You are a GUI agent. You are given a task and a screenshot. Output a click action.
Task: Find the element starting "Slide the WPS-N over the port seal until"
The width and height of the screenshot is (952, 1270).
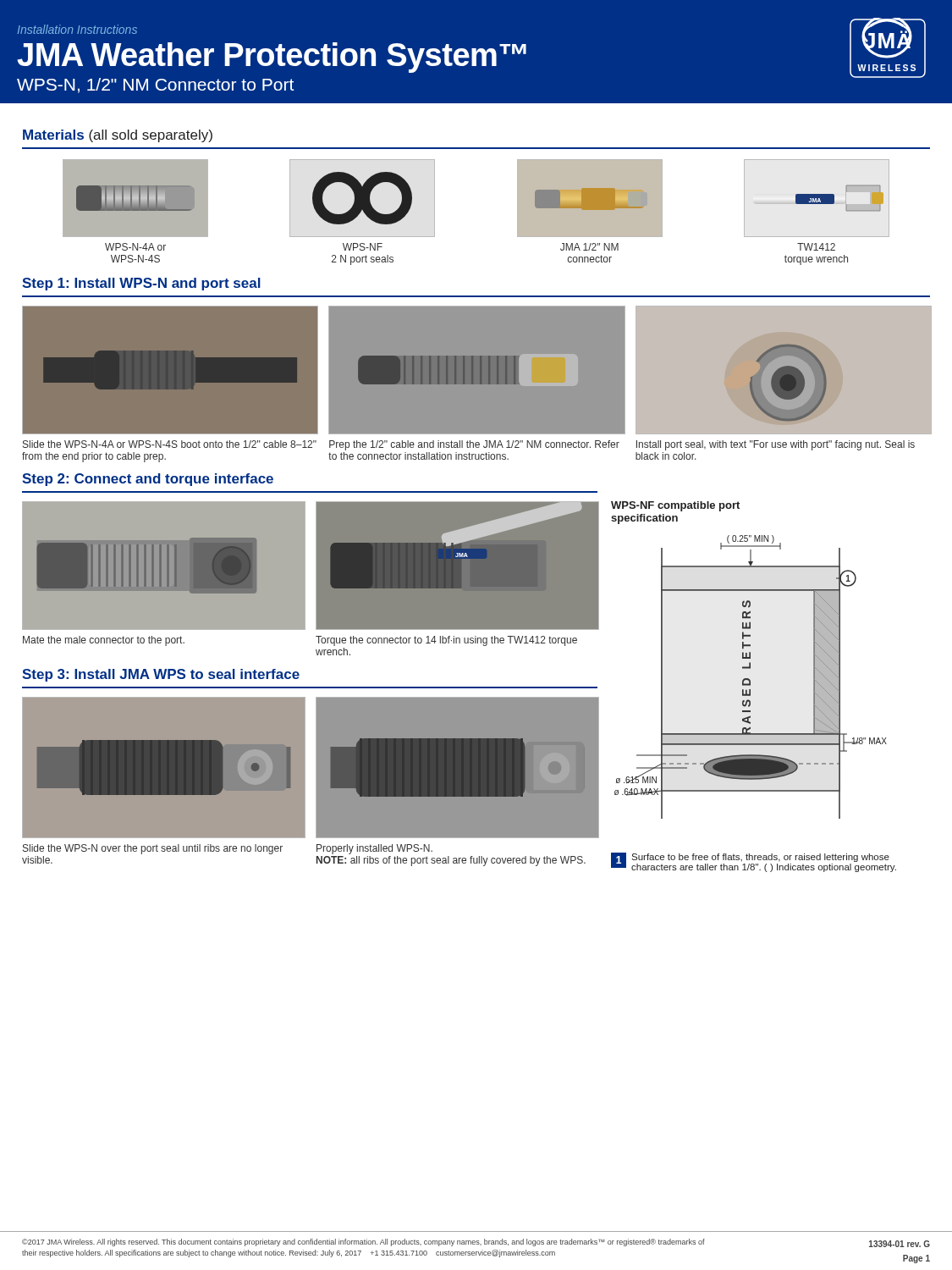pos(152,854)
